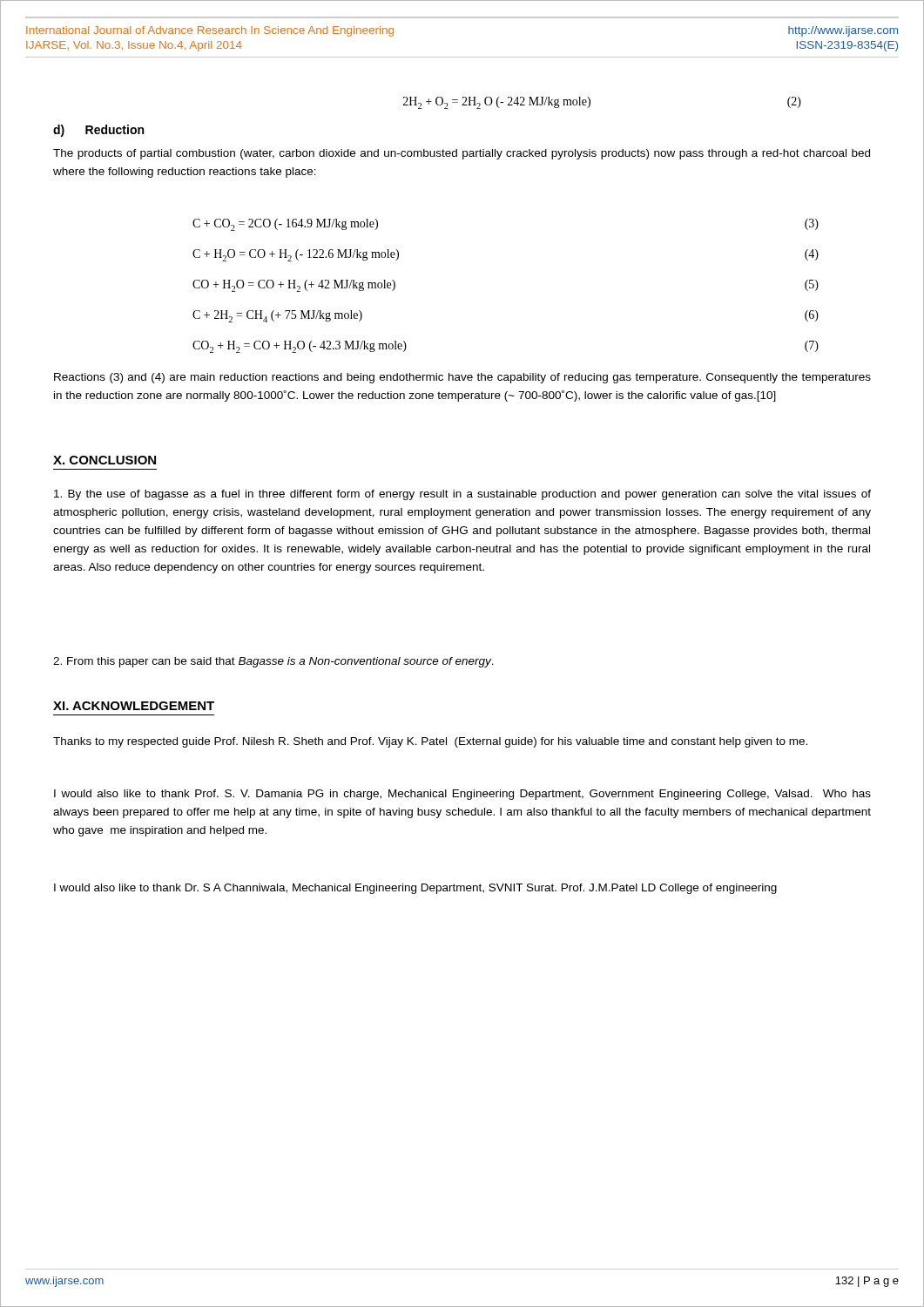Find the region starting "X. CONCLUSION"
The height and width of the screenshot is (1307, 924).
pyautogui.click(x=105, y=460)
